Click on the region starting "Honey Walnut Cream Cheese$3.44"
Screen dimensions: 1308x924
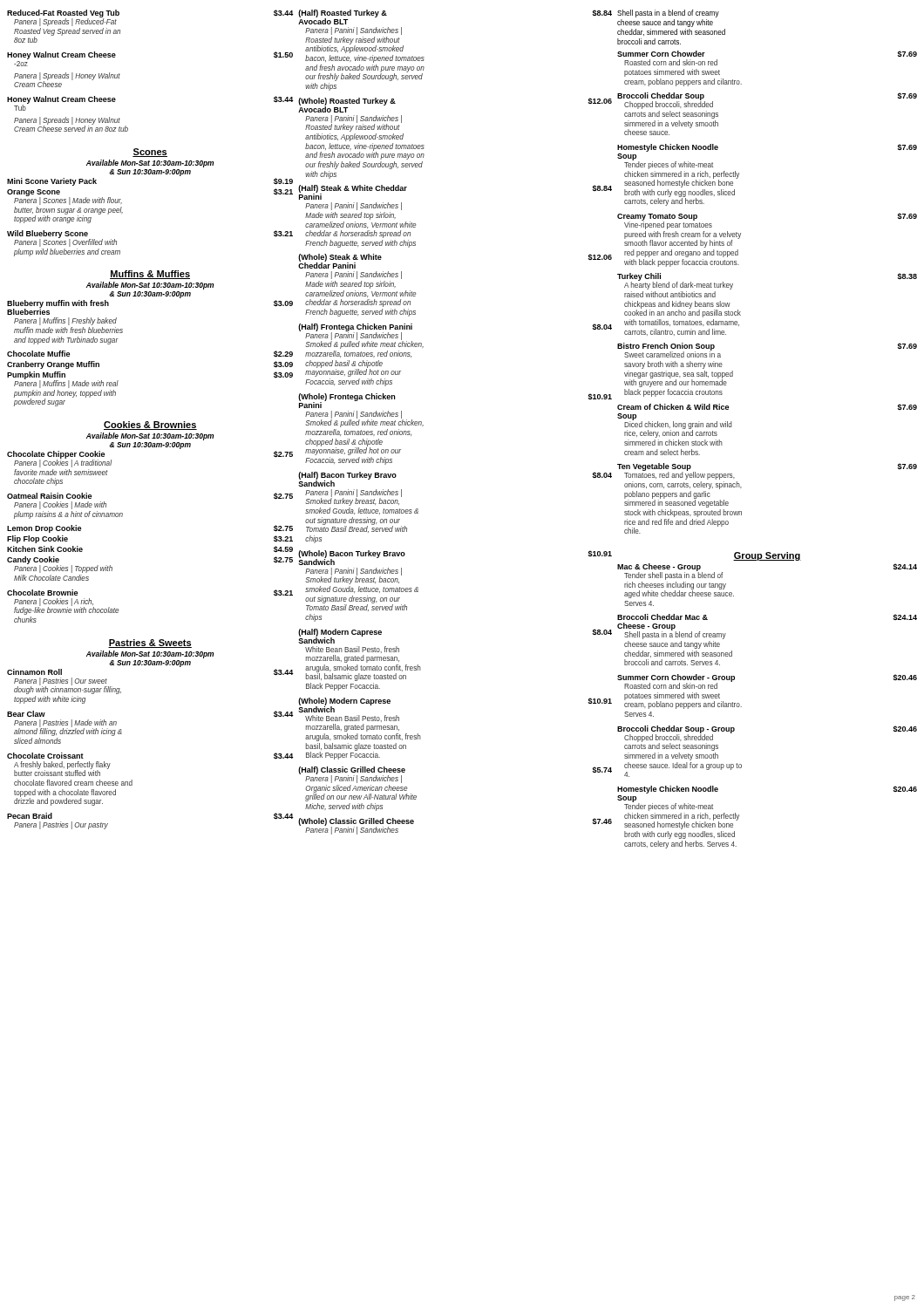point(39,102)
